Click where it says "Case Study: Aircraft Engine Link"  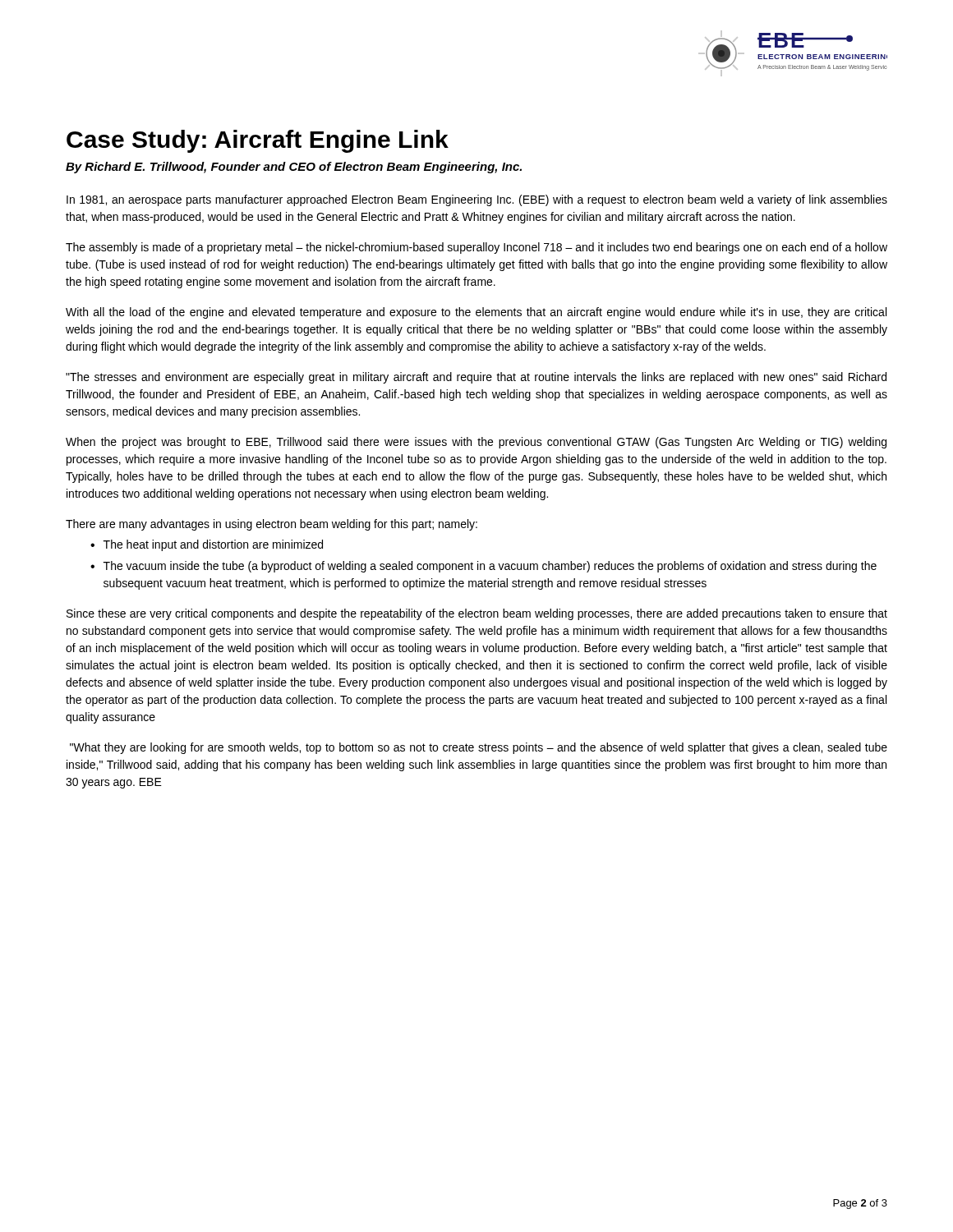tap(258, 141)
